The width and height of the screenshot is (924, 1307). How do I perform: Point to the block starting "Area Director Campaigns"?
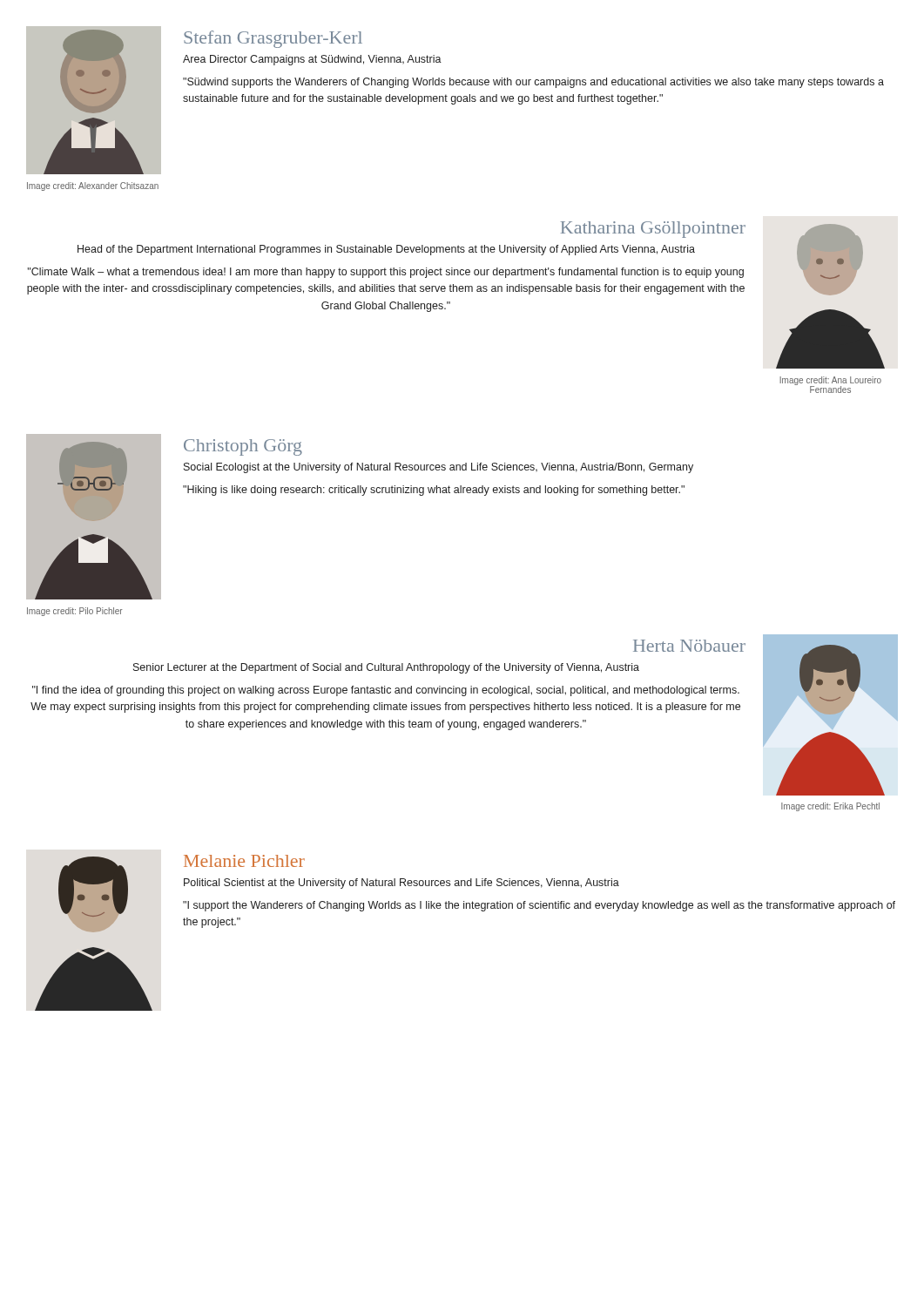click(x=312, y=59)
